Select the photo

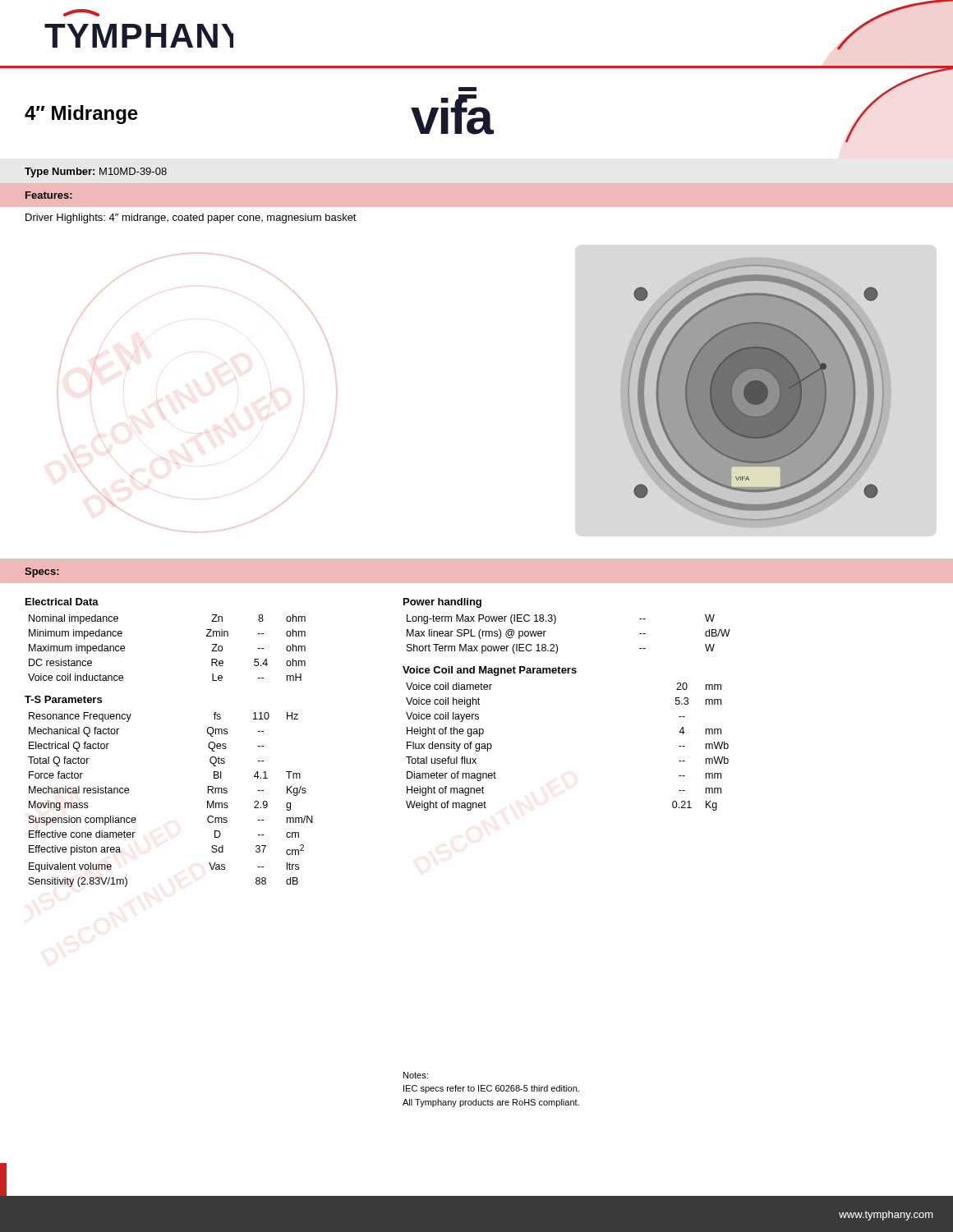[476, 391]
